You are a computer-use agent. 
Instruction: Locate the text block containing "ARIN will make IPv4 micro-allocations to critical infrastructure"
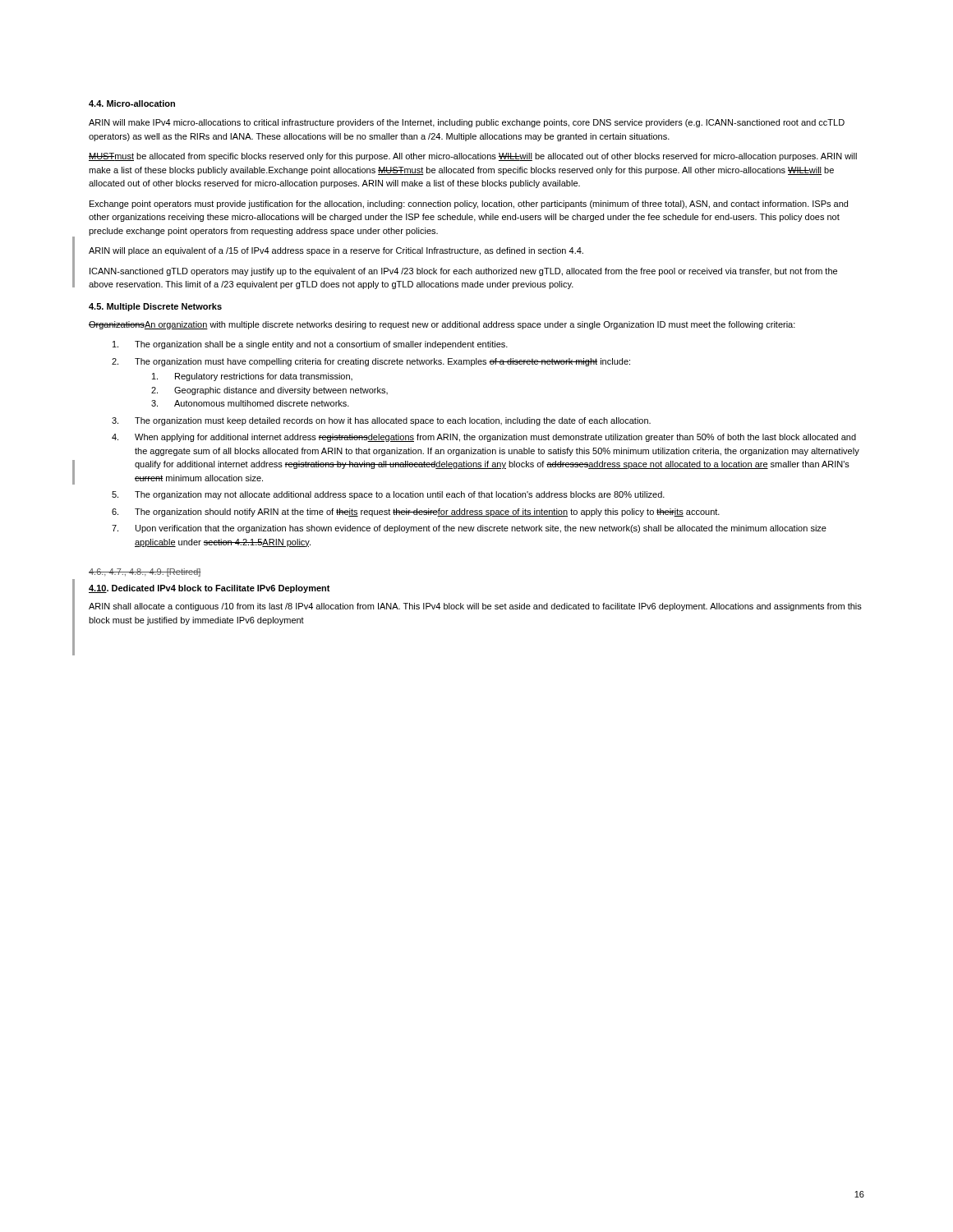[x=467, y=129]
